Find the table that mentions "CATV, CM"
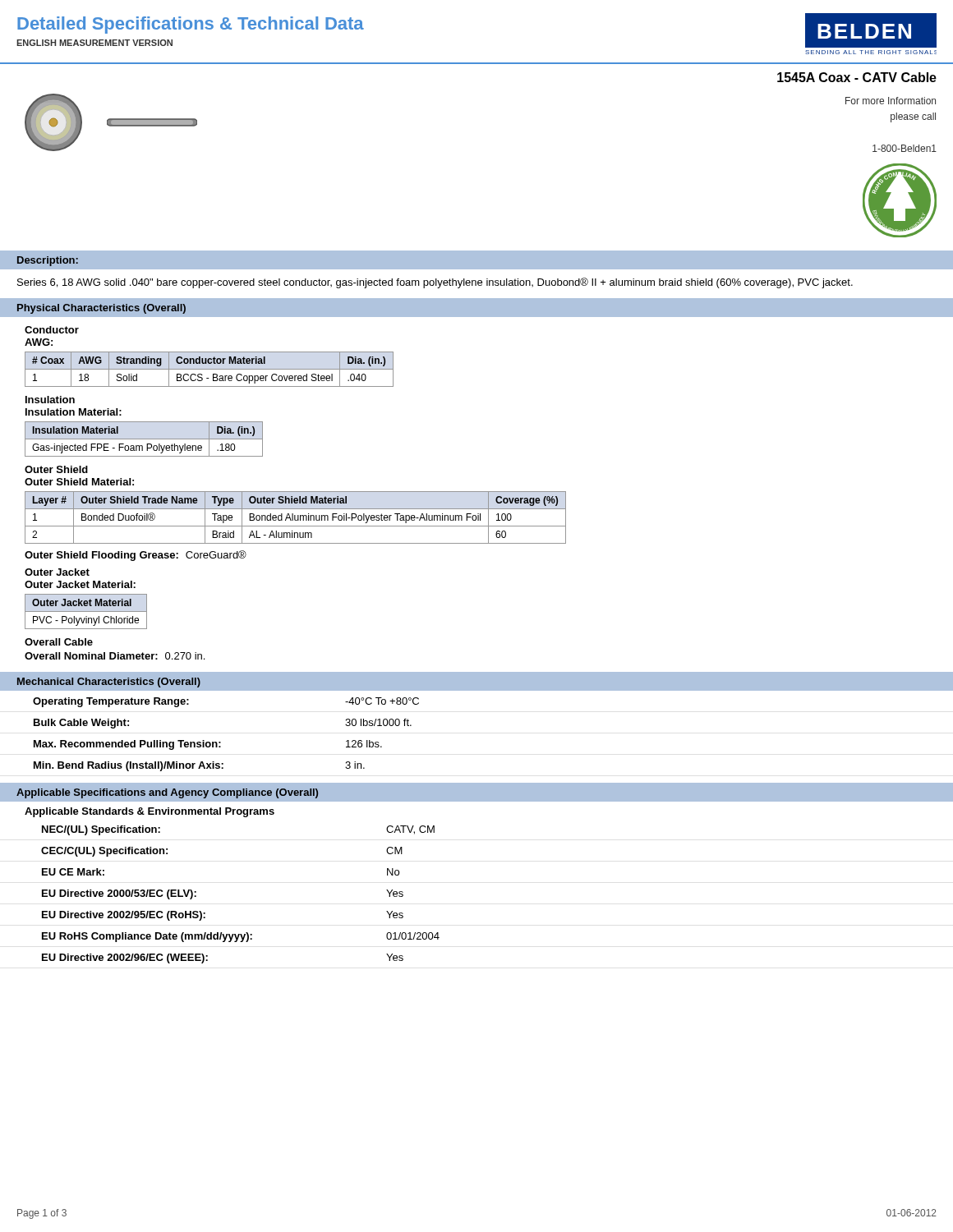This screenshot has width=953, height=1232. (476, 894)
